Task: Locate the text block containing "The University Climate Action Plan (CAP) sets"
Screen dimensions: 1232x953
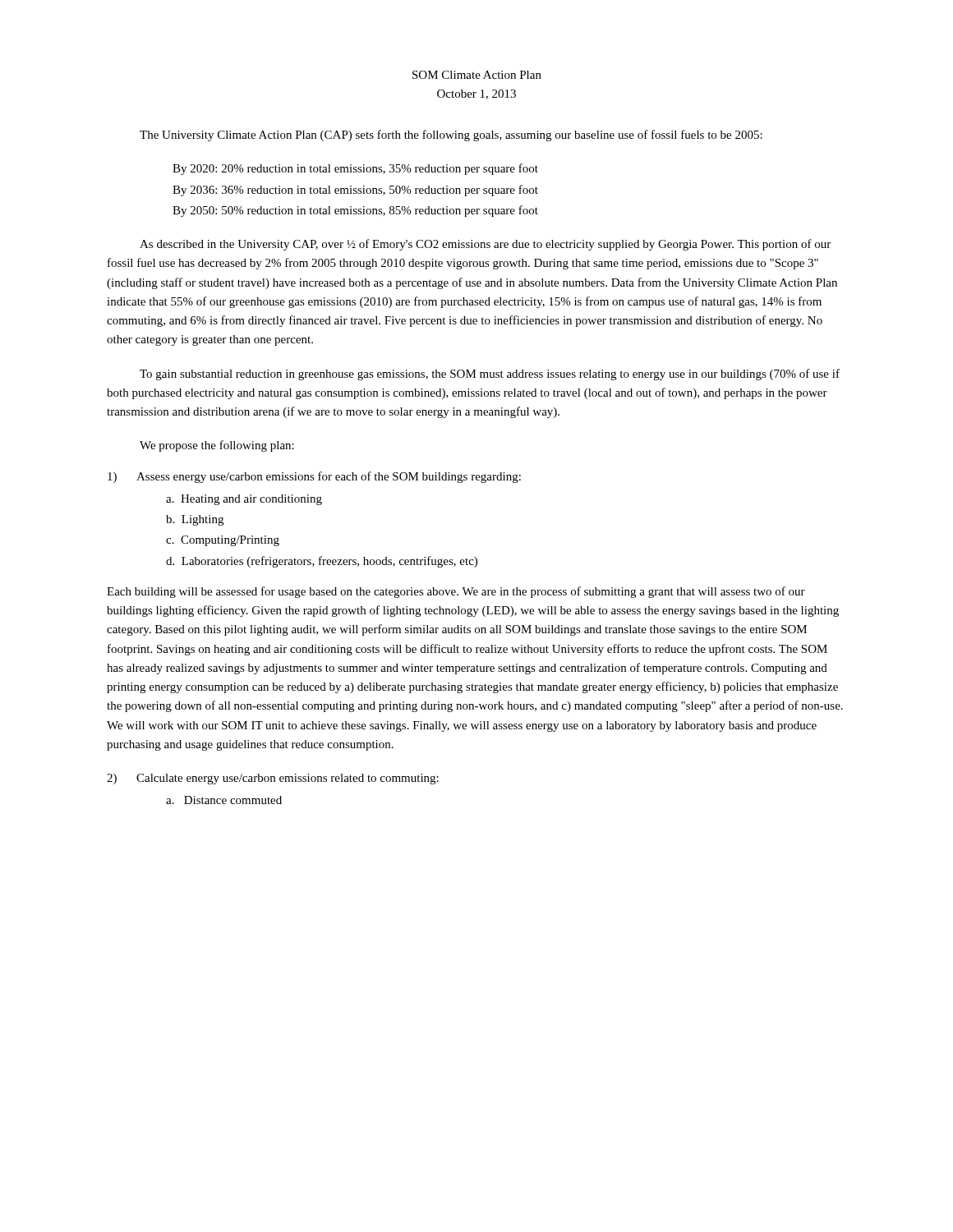Action: tap(451, 135)
